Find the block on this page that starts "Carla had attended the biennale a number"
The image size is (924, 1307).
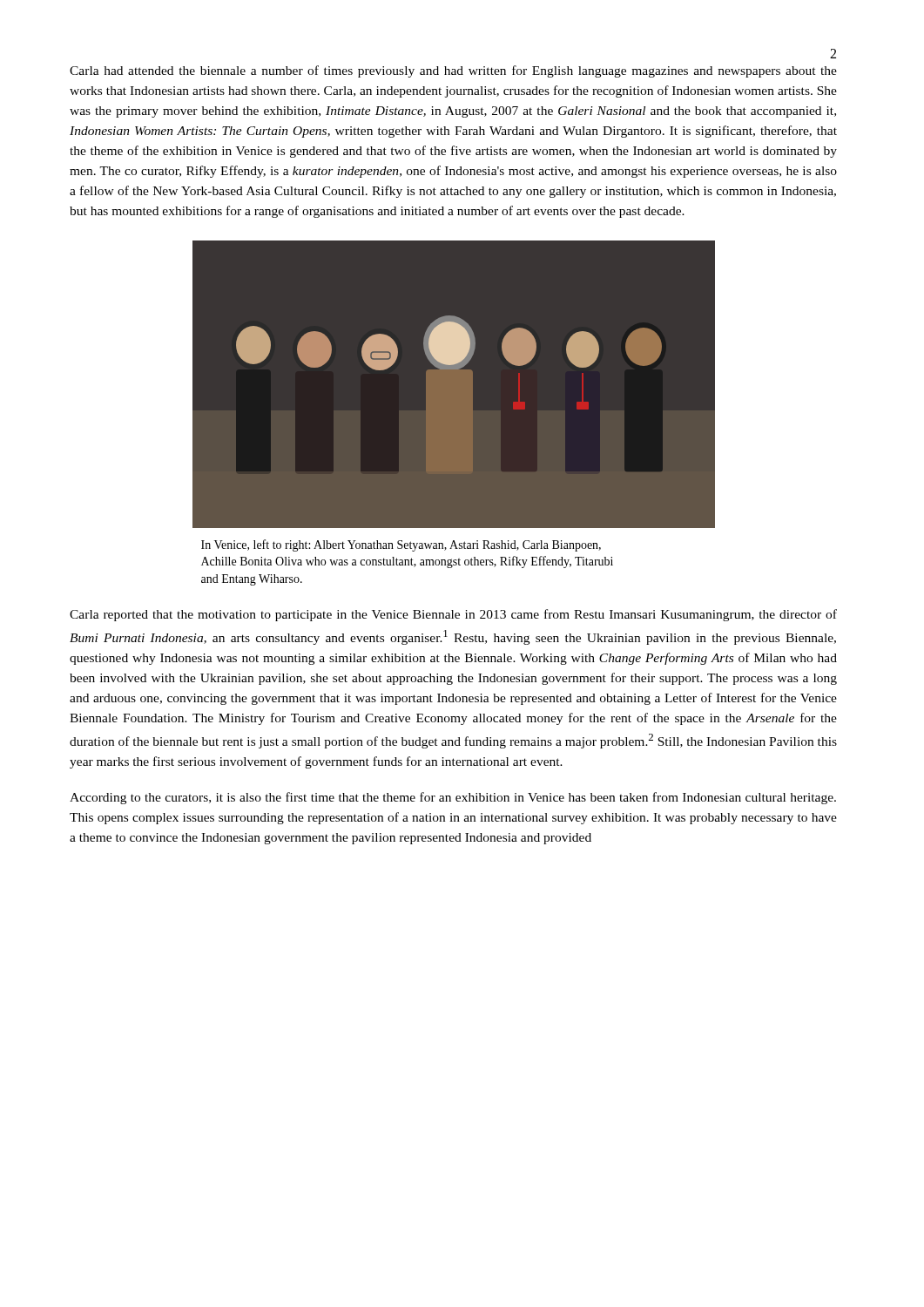pos(453,140)
